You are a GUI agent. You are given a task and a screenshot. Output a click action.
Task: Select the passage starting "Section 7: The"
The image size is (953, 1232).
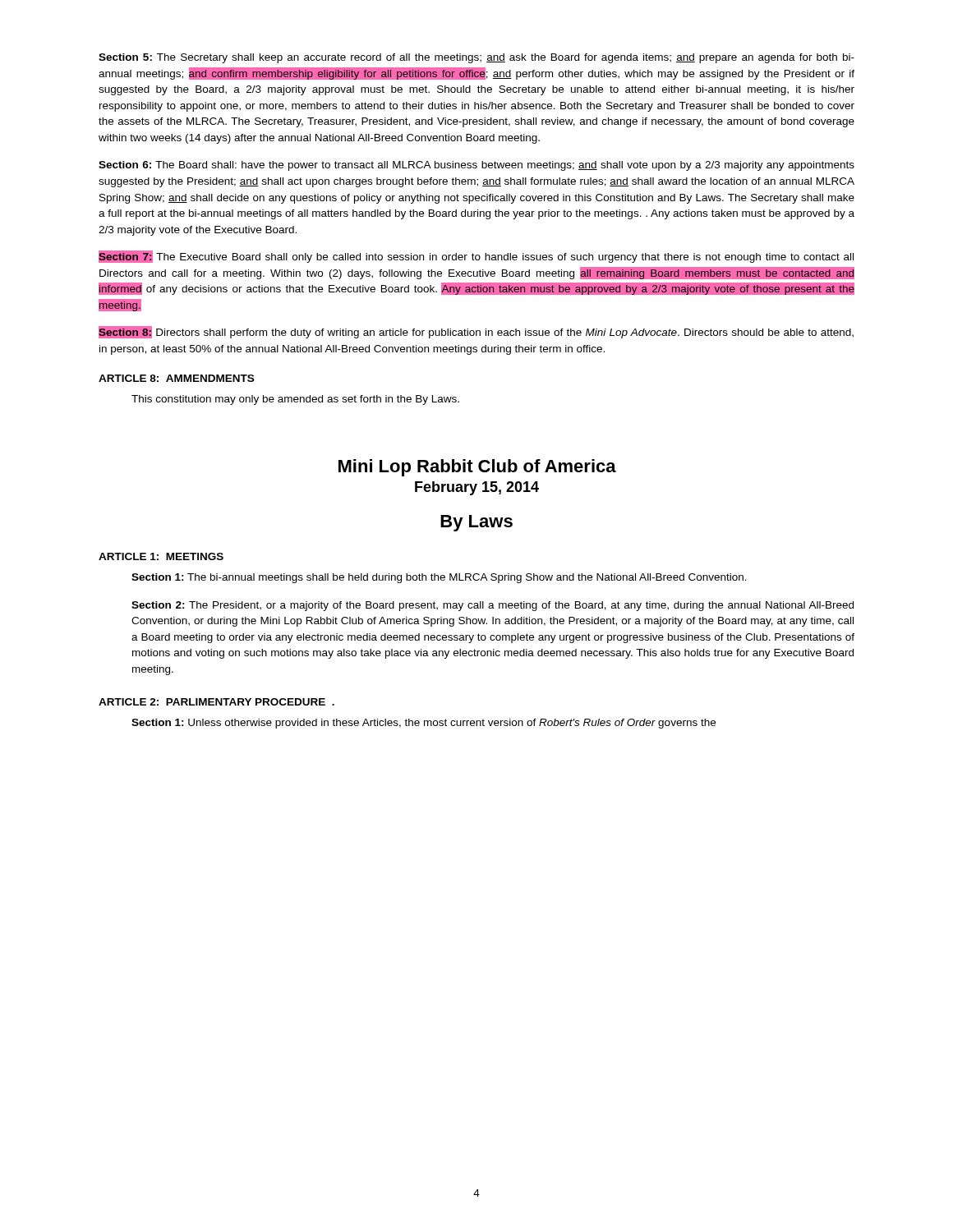tap(476, 281)
